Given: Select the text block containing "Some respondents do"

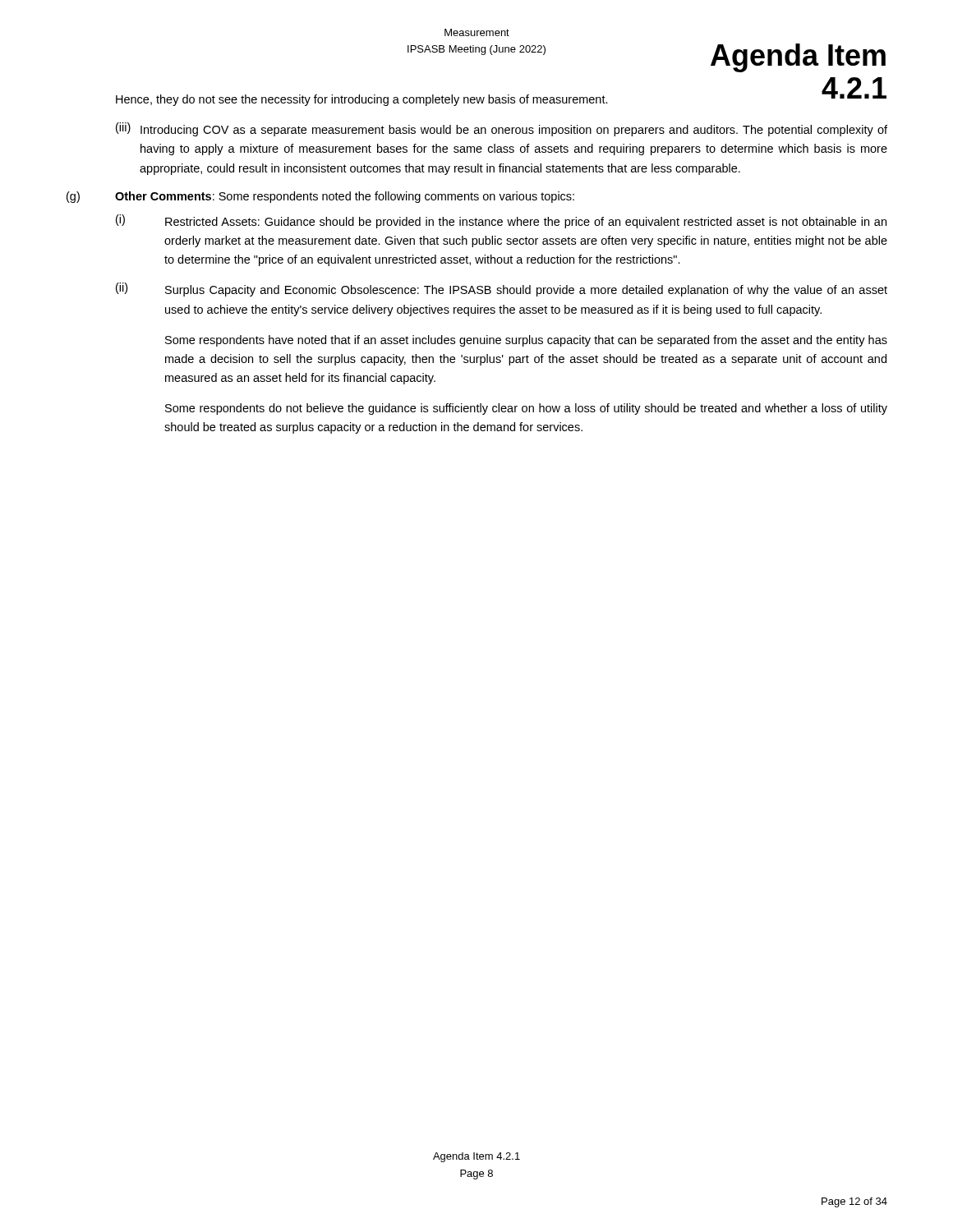Looking at the screenshot, I should click(x=526, y=418).
